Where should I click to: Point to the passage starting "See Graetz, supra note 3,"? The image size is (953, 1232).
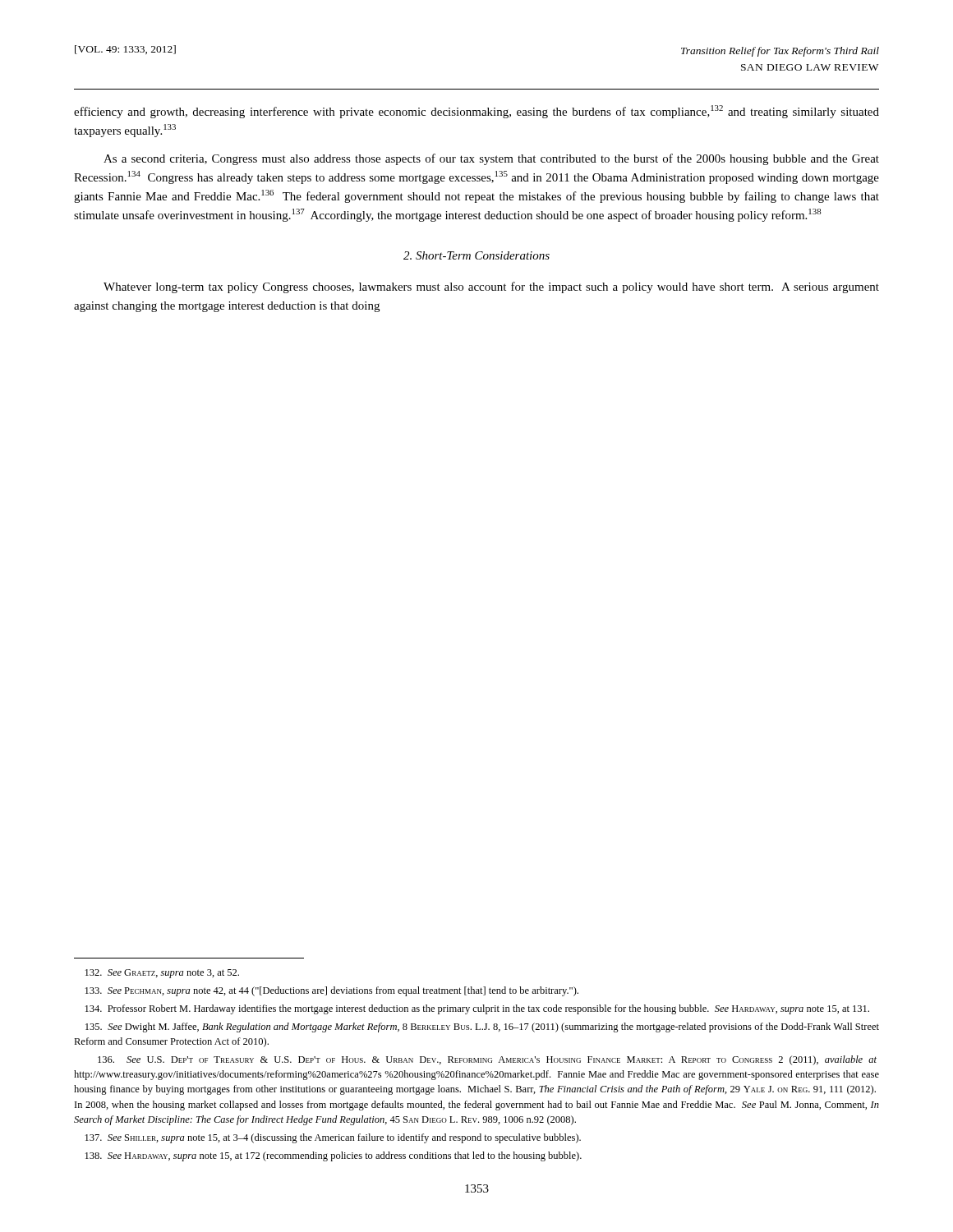point(157,972)
